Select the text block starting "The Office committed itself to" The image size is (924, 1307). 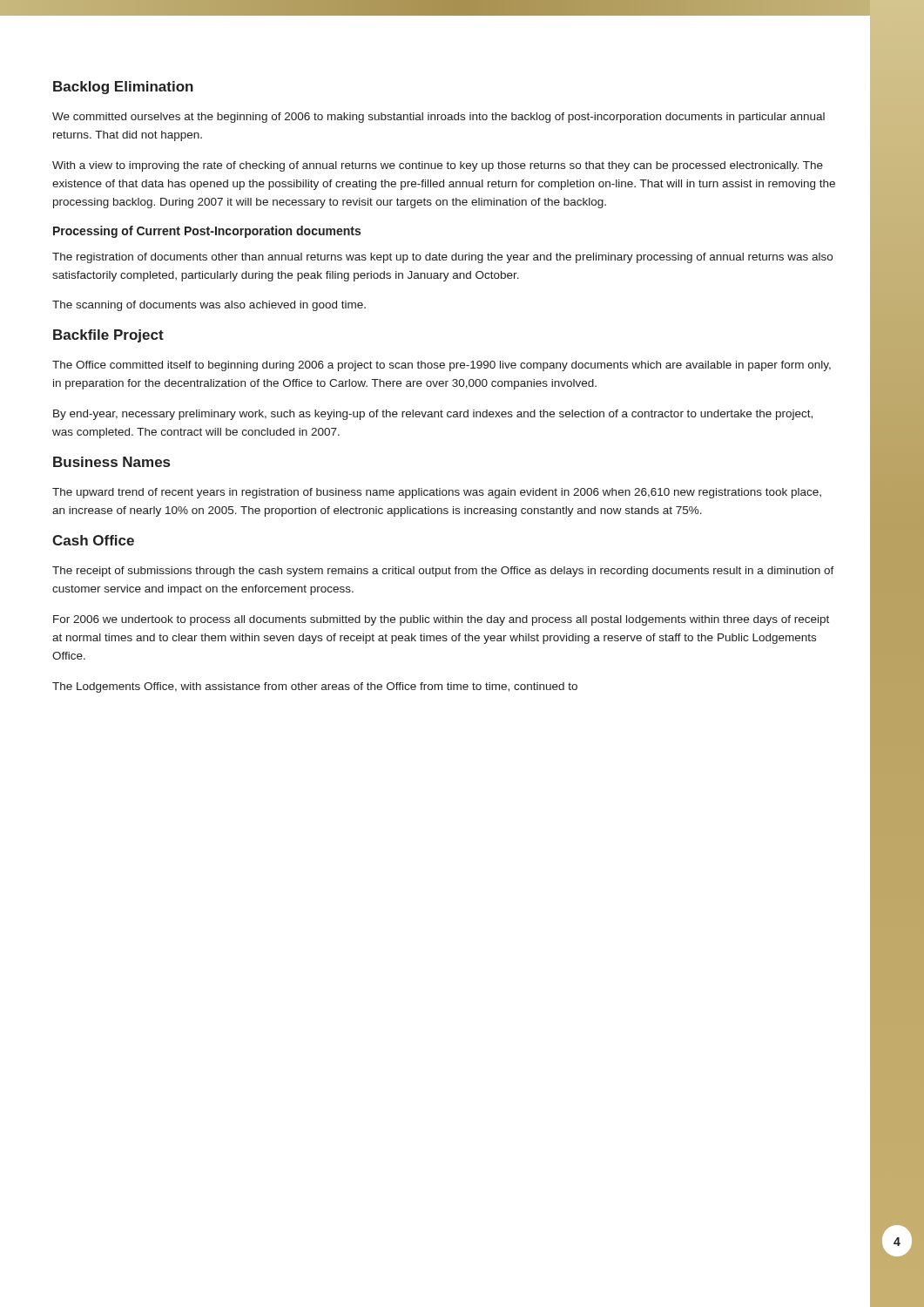[442, 374]
